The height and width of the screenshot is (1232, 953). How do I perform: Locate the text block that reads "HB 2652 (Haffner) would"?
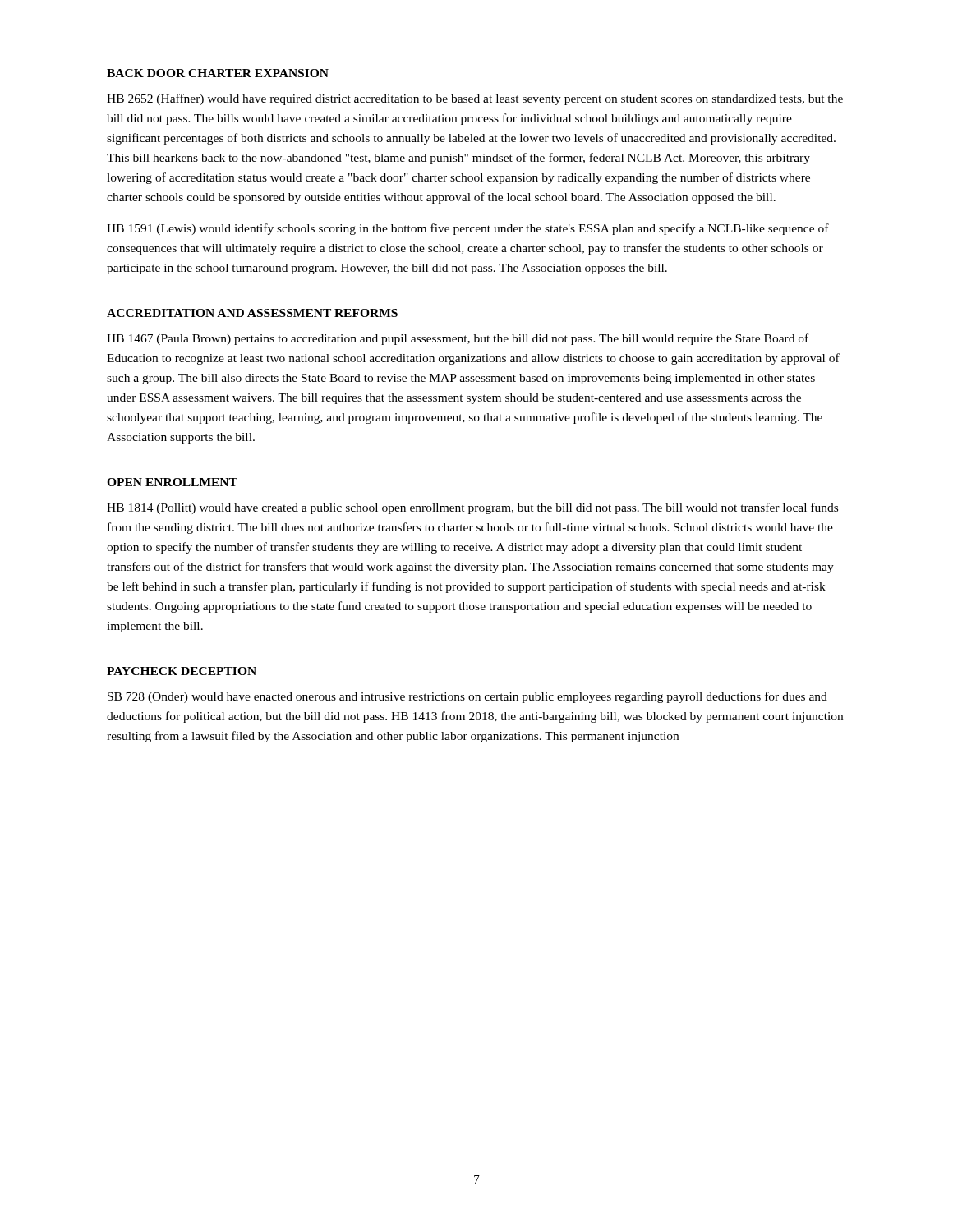pyautogui.click(x=475, y=147)
